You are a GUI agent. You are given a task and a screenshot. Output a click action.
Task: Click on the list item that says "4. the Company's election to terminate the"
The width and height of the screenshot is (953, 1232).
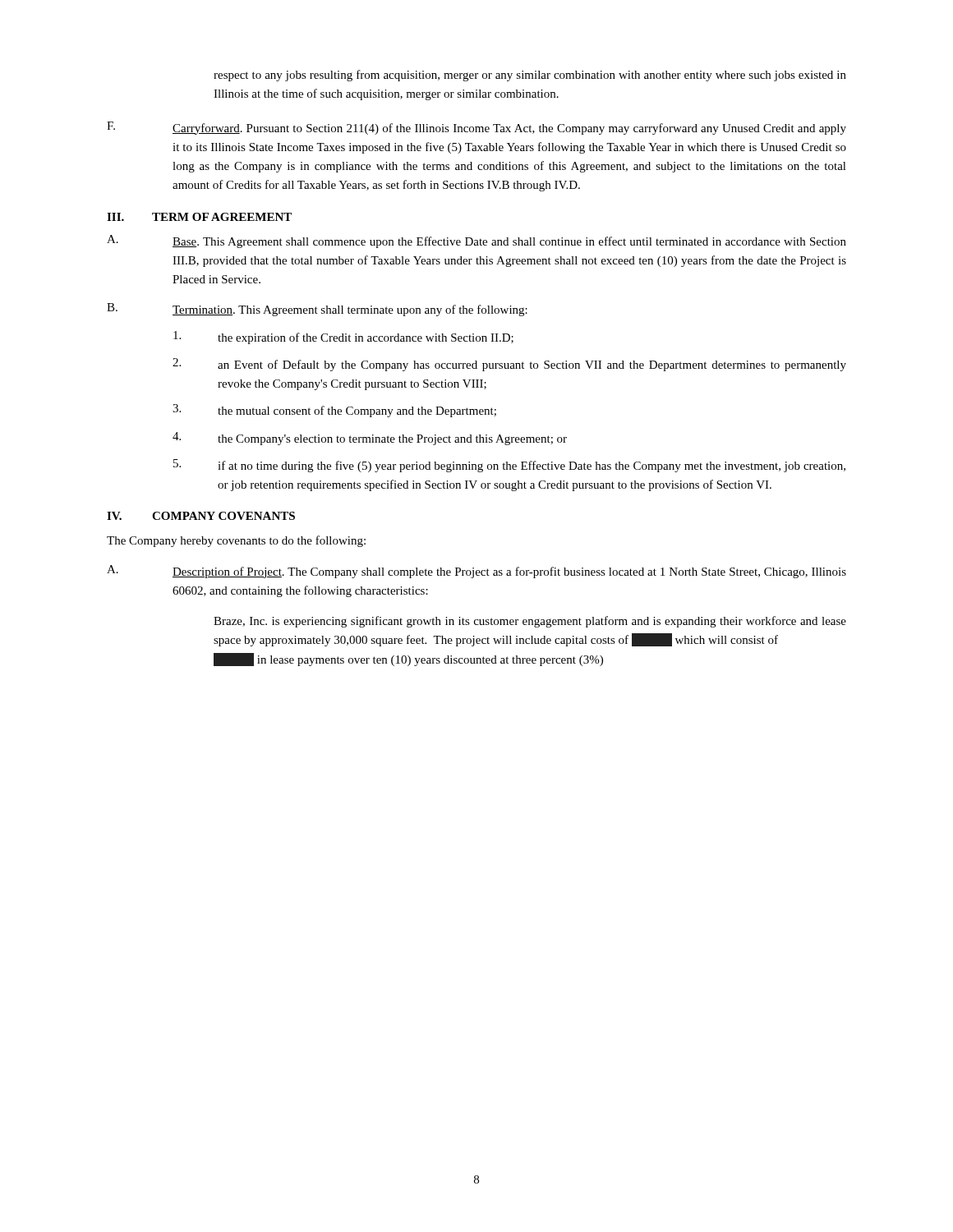point(509,439)
